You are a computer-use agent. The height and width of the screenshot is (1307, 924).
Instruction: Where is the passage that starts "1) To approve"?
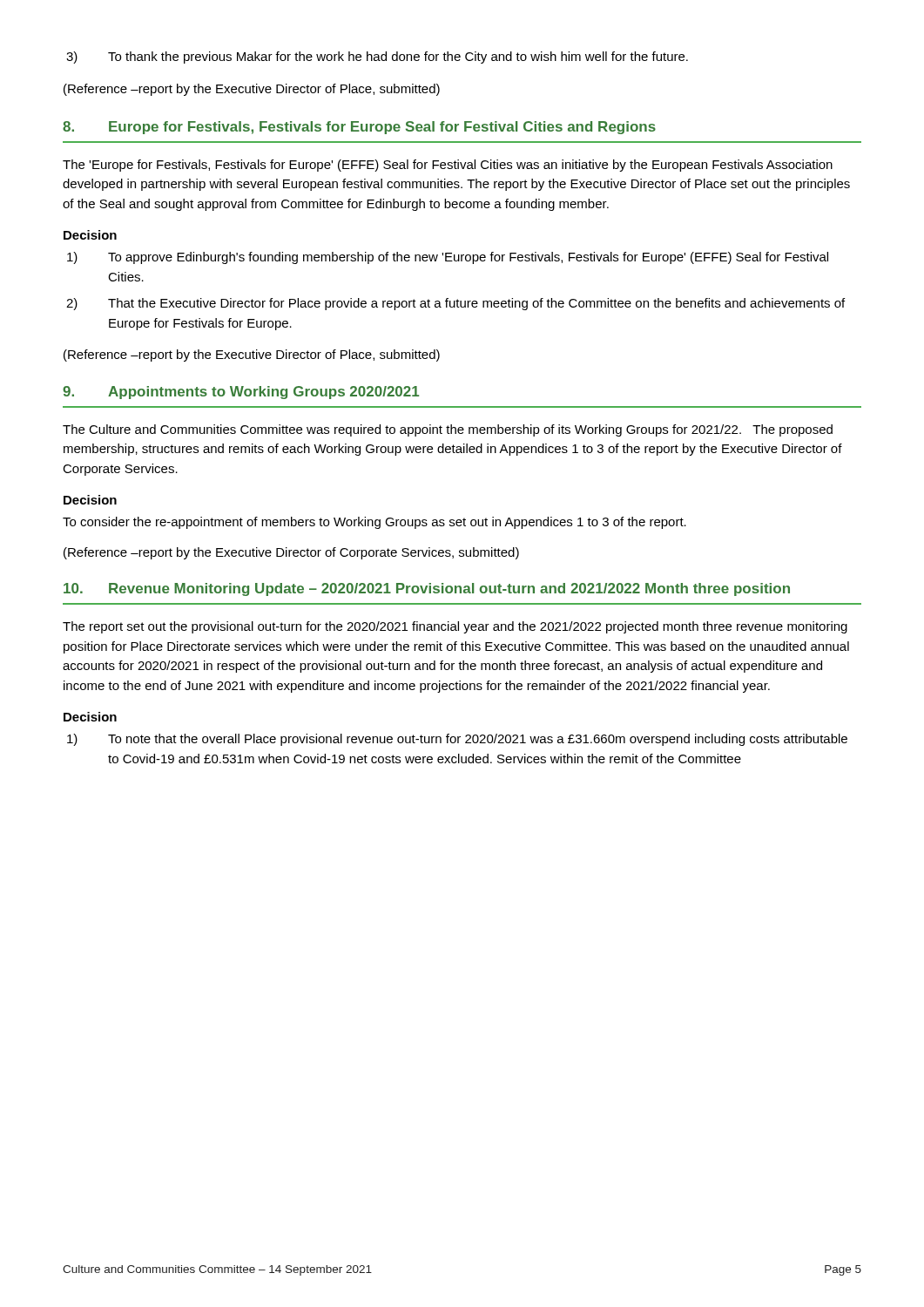(462, 267)
